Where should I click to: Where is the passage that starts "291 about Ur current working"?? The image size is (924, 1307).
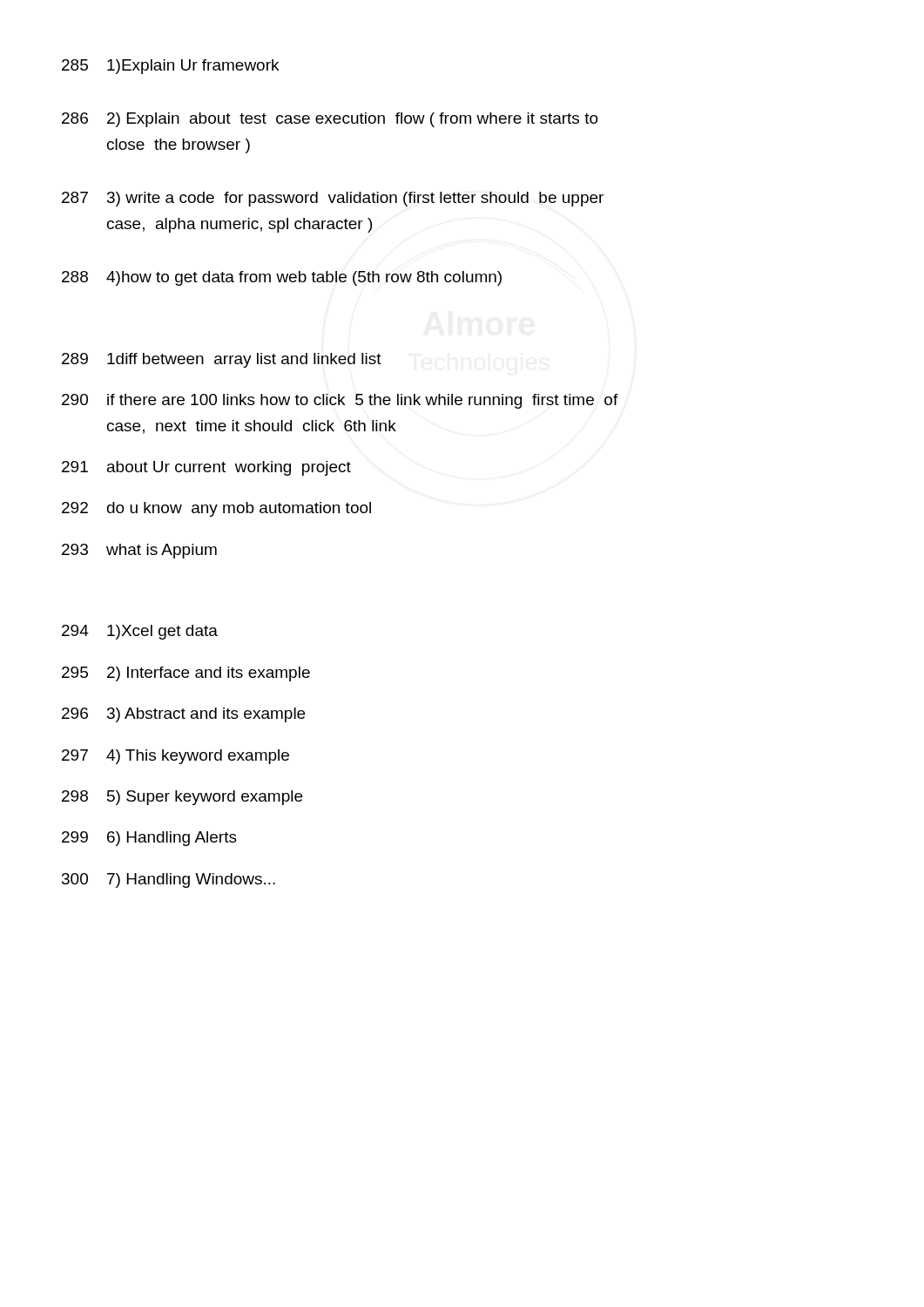pyautogui.click(x=206, y=468)
